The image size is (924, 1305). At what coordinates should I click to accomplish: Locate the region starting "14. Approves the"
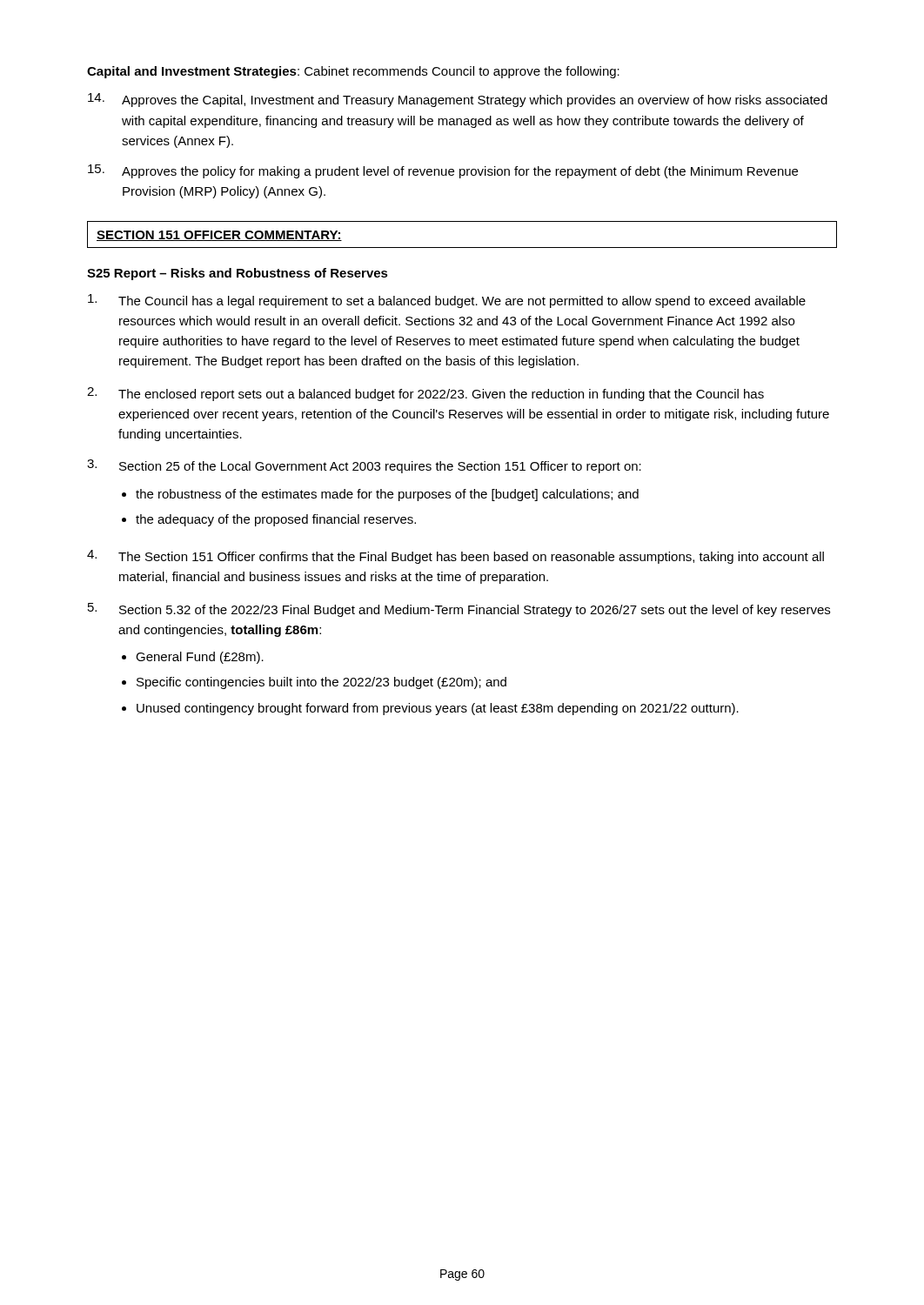click(462, 120)
